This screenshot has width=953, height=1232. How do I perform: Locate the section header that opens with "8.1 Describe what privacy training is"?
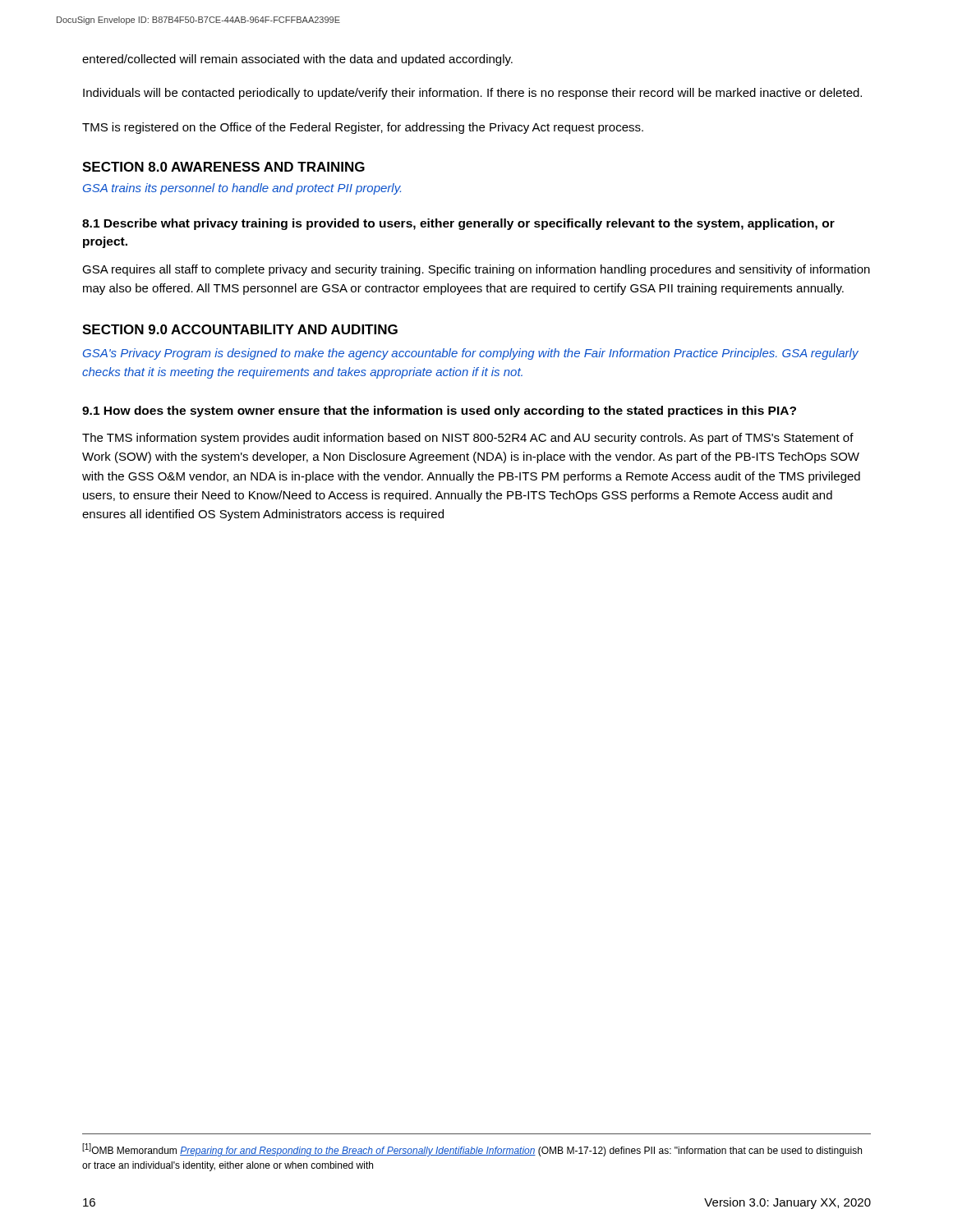click(458, 232)
